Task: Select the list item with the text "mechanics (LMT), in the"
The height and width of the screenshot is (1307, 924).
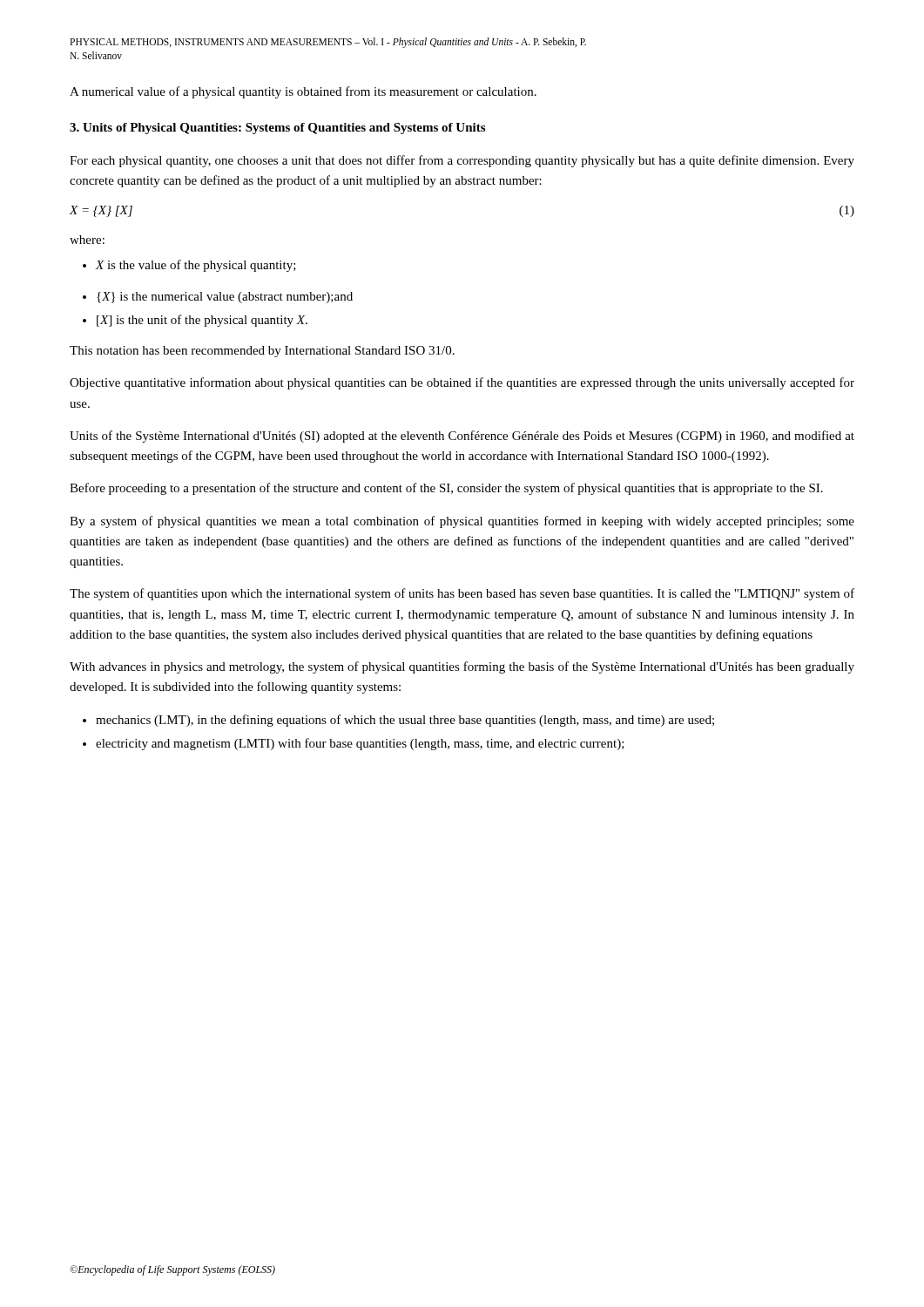Action: point(462,720)
